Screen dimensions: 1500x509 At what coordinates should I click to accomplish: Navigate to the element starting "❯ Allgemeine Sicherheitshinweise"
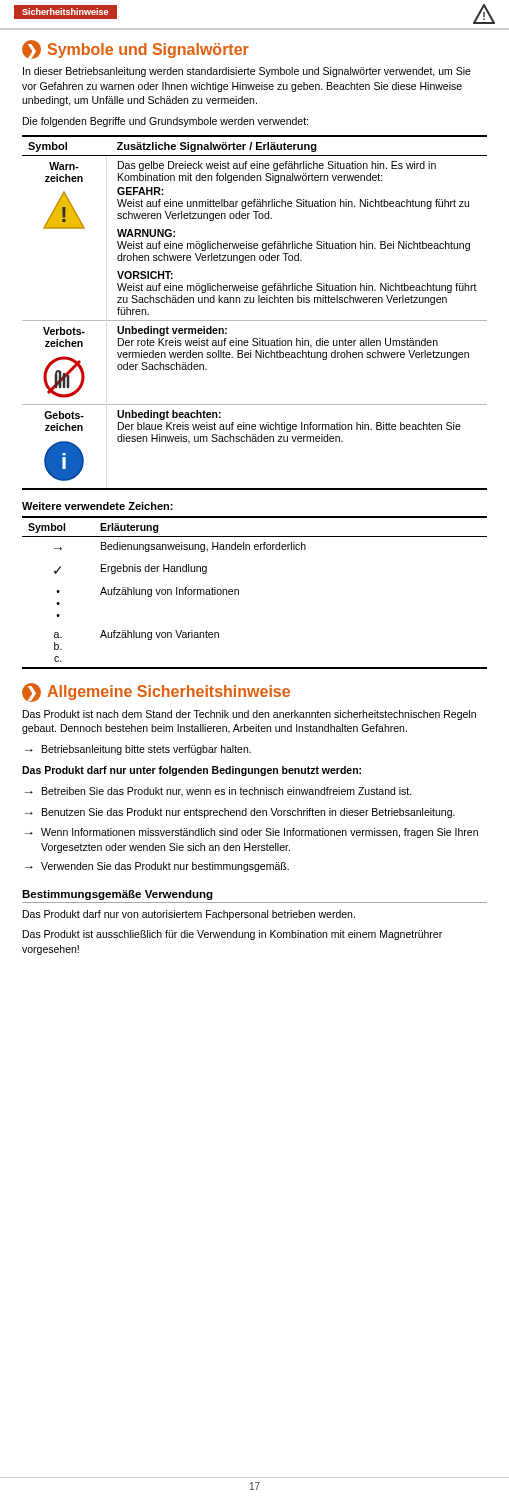(x=156, y=692)
